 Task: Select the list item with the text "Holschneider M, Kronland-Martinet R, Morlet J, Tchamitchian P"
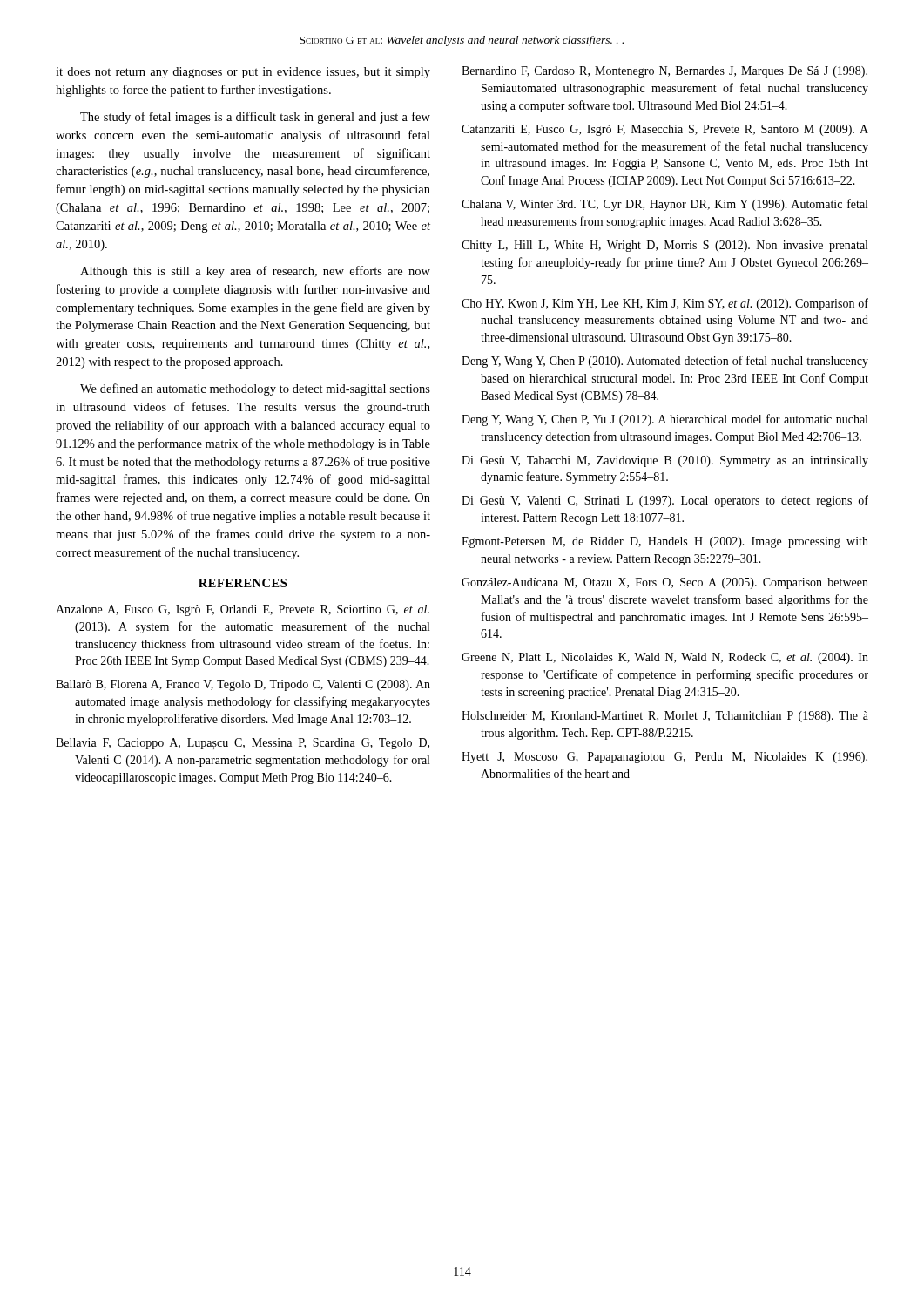665,724
